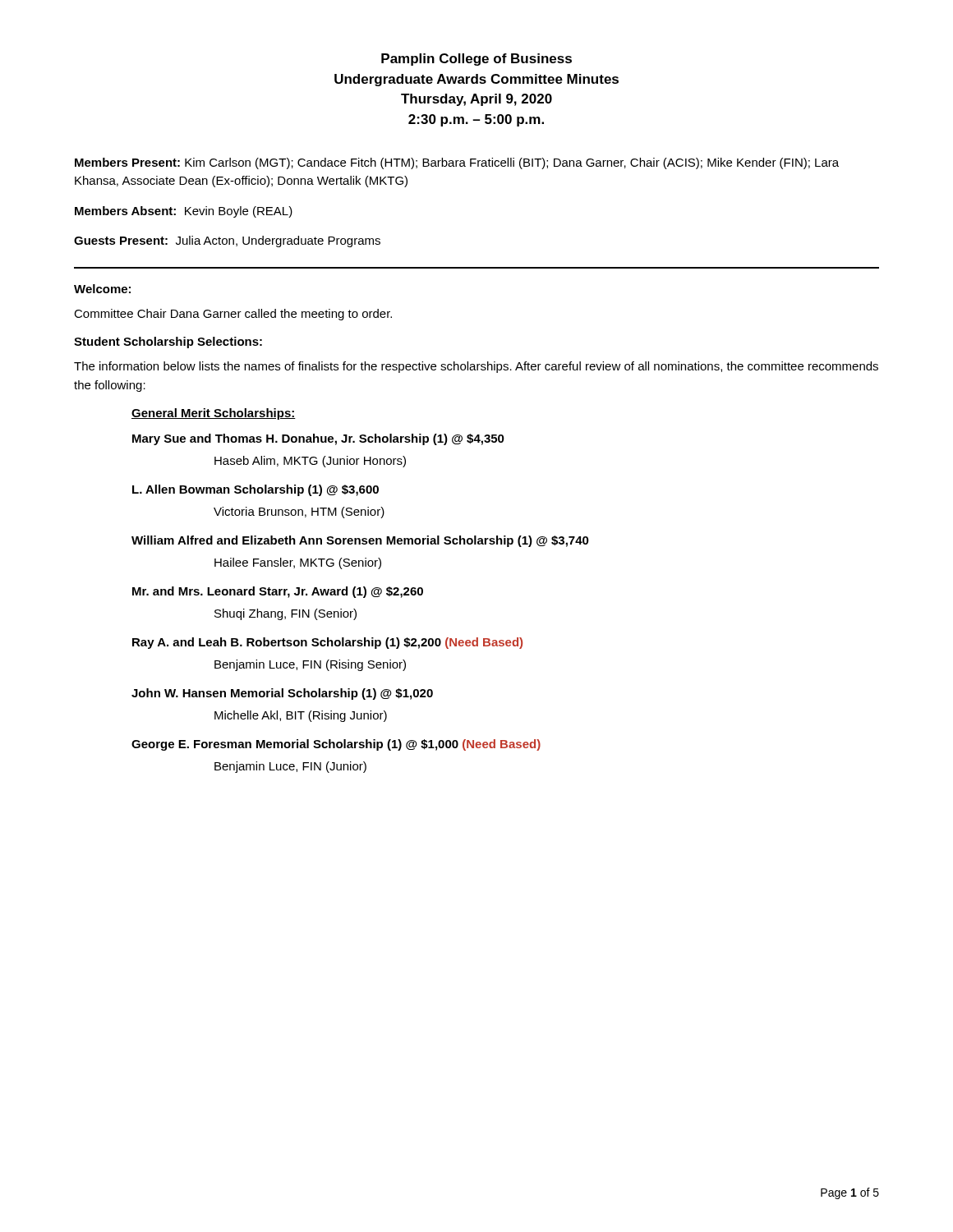This screenshot has height=1232, width=953.
Task: Point to "Haseb Alim, MKTG (Junior Honors)"
Action: pos(310,461)
